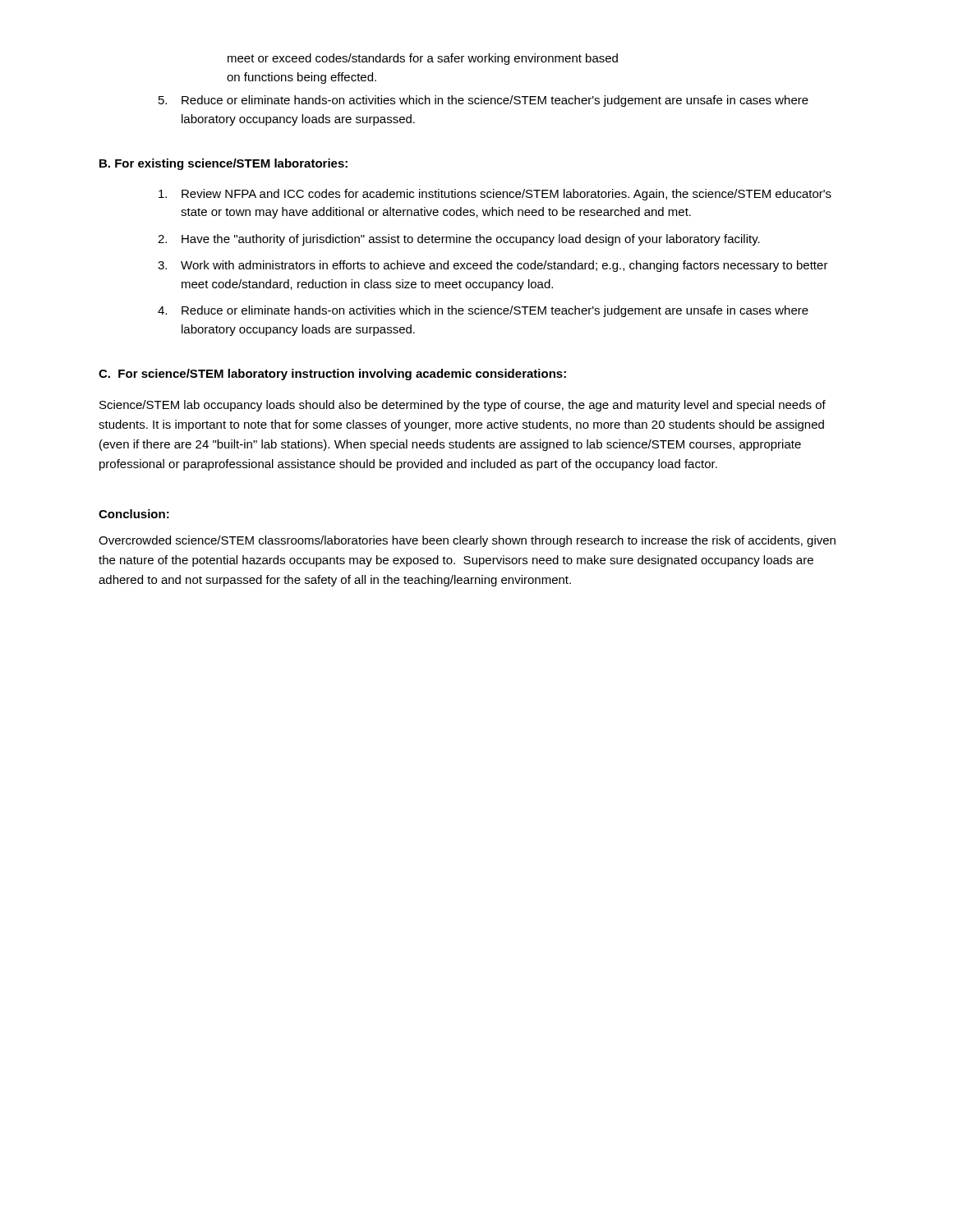Find the text block starting "3. Work with"
The width and height of the screenshot is (953, 1232).
click(x=506, y=275)
